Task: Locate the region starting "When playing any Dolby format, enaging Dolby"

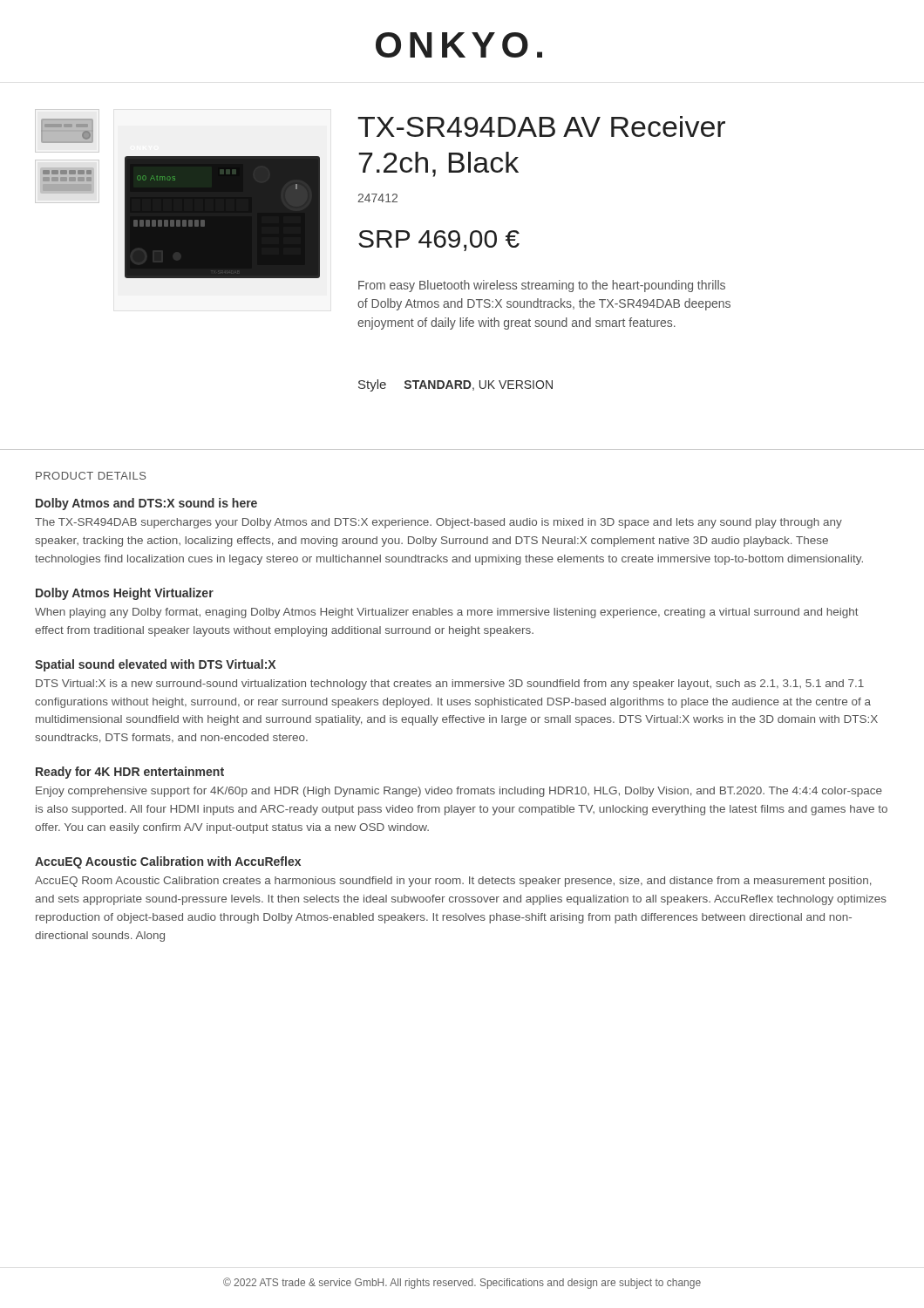Action: pyautogui.click(x=447, y=621)
